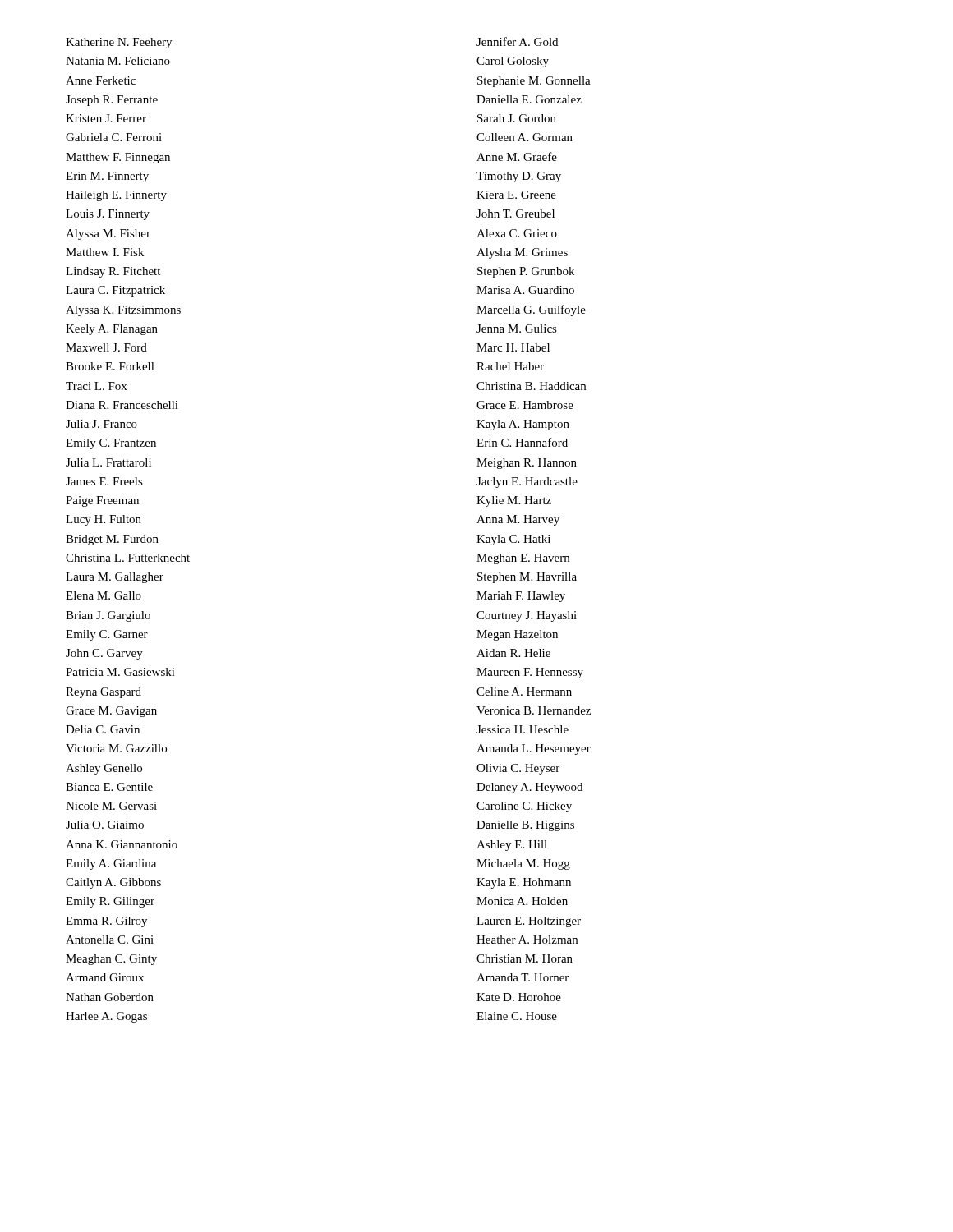Find the element starting "Marisa A. Guardino"
Viewport: 953px width, 1232px height.
coord(526,290)
